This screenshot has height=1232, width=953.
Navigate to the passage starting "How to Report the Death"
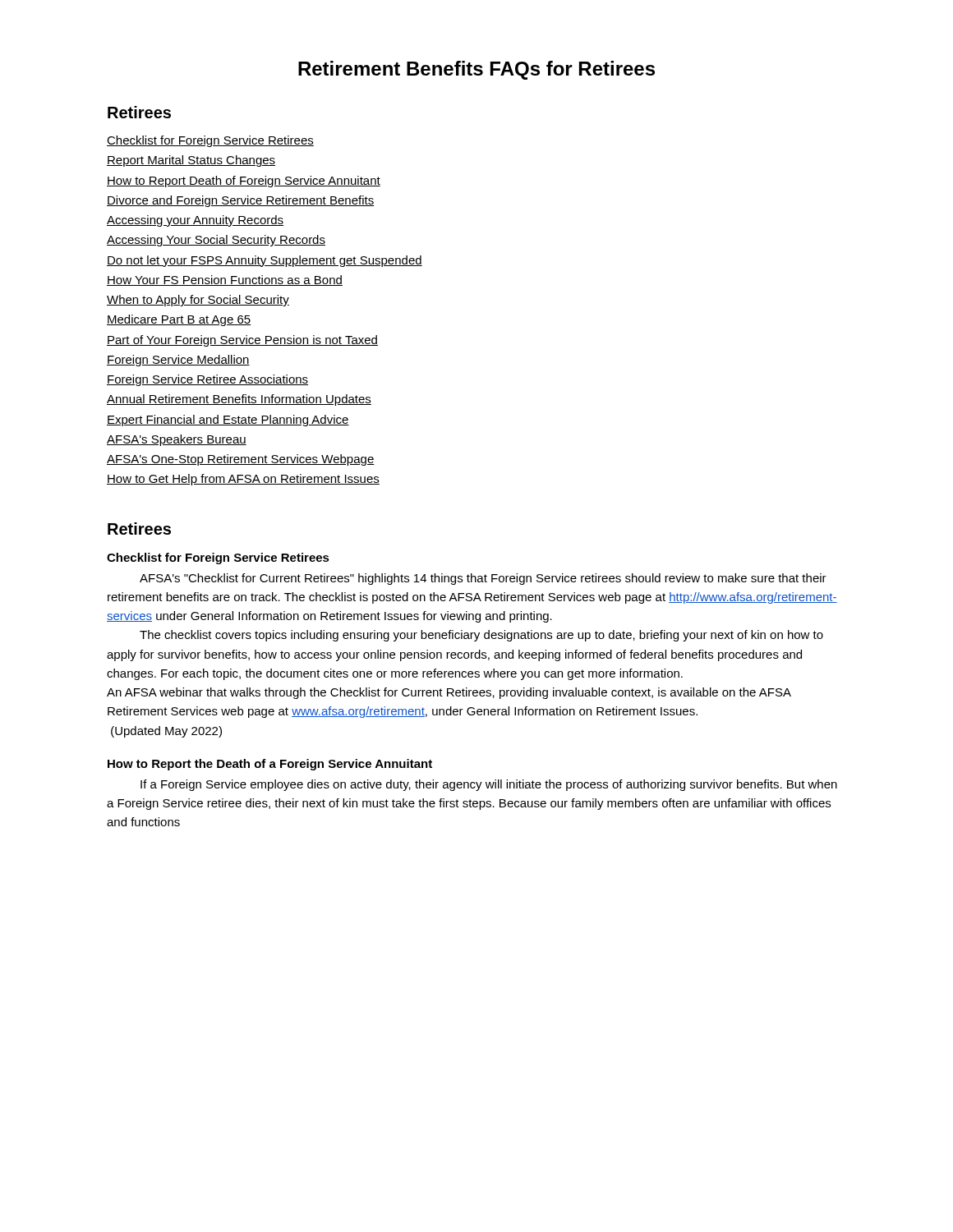[x=270, y=763]
